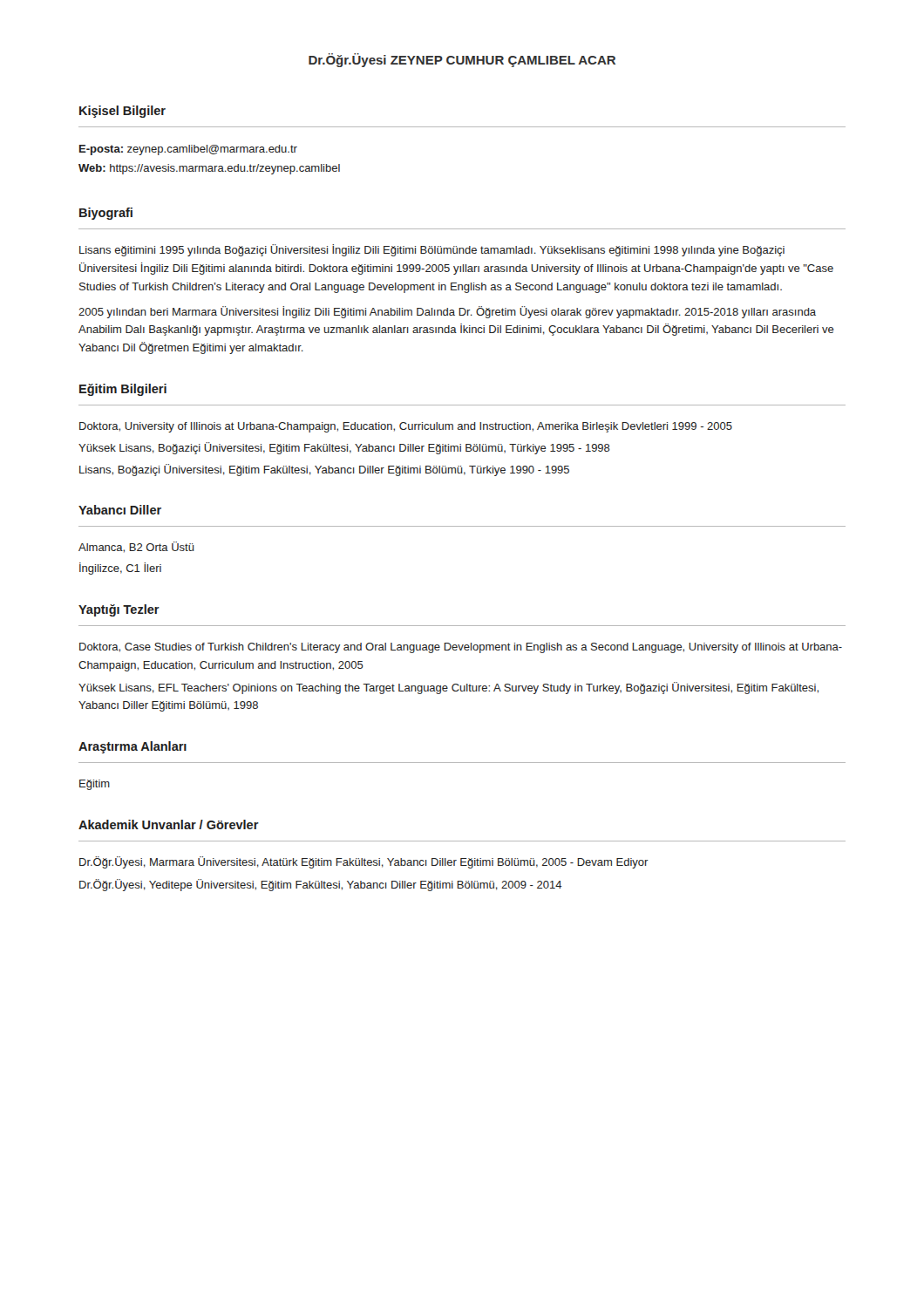This screenshot has width=924, height=1308.
Task: Where is the passage that starts "Dr.Öğr.Üyesi, Yeditepe Üniversitesi,"?
Action: tap(320, 884)
